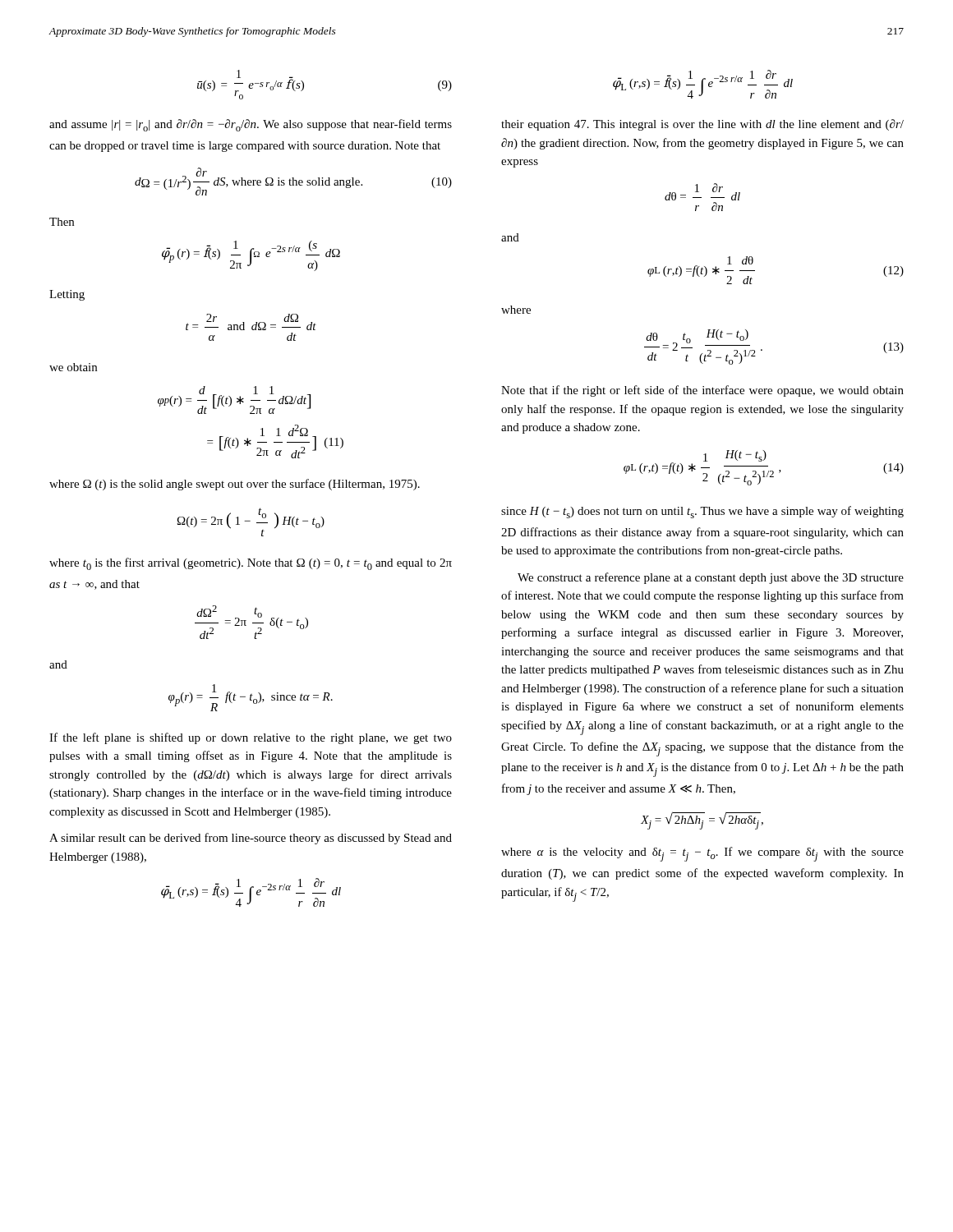Locate the text containing "we obtain"
This screenshot has height=1232, width=953.
[x=73, y=367]
